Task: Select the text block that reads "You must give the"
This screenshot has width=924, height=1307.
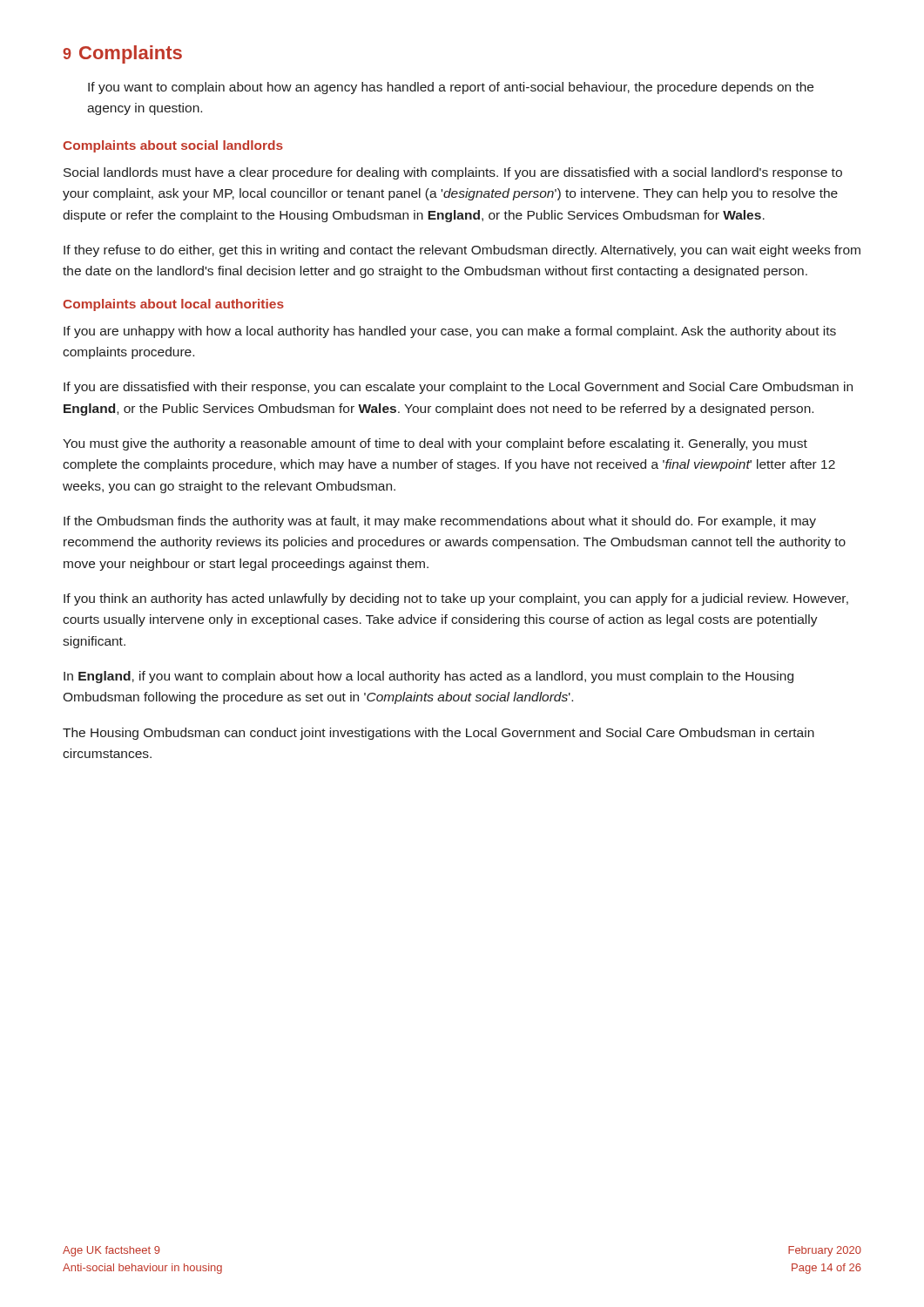Action: (449, 464)
